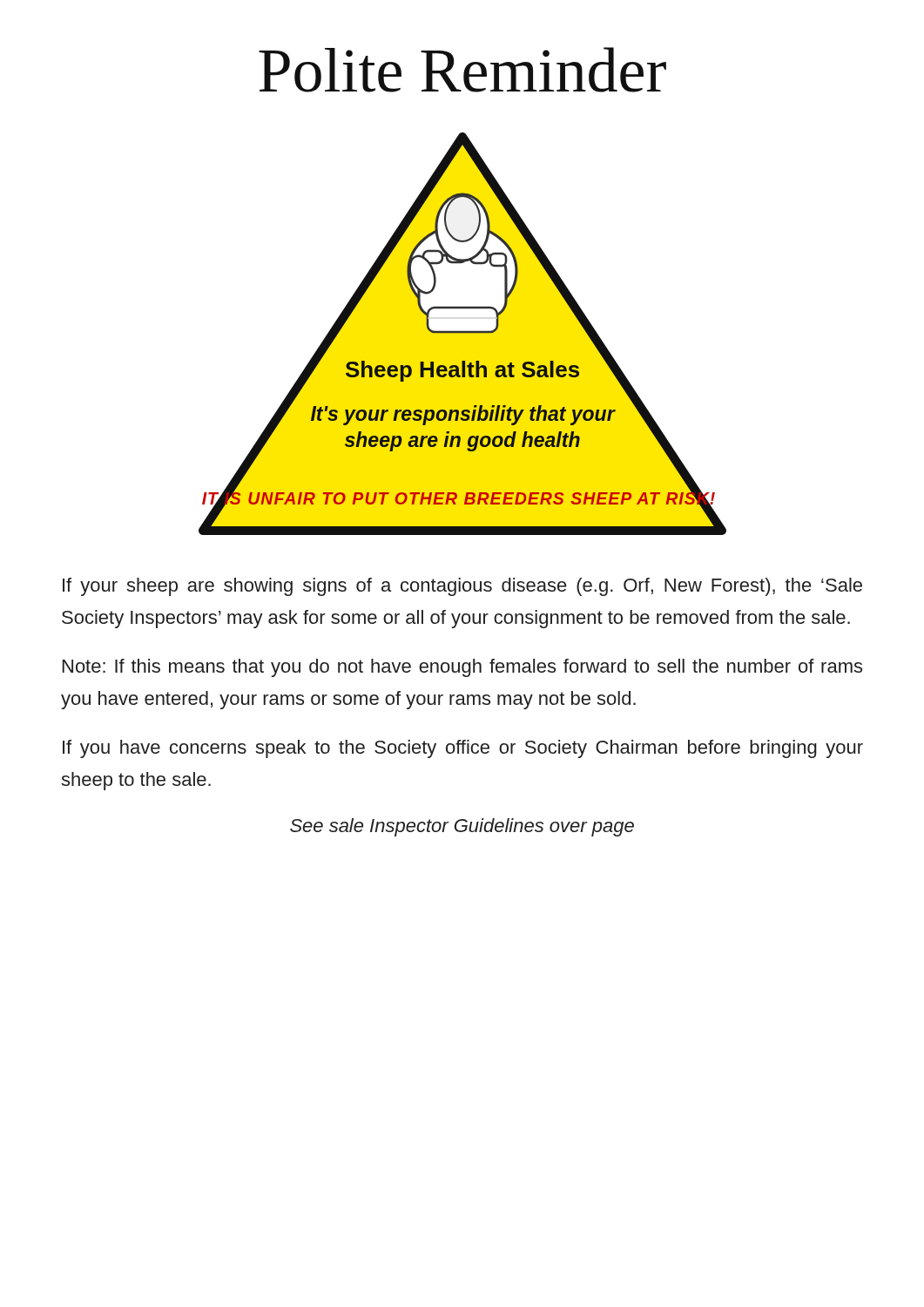924x1307 pixels.
Task: Select the title that says "Polite Reminder"
Action: pyautogui.click(x=462, y=71)
